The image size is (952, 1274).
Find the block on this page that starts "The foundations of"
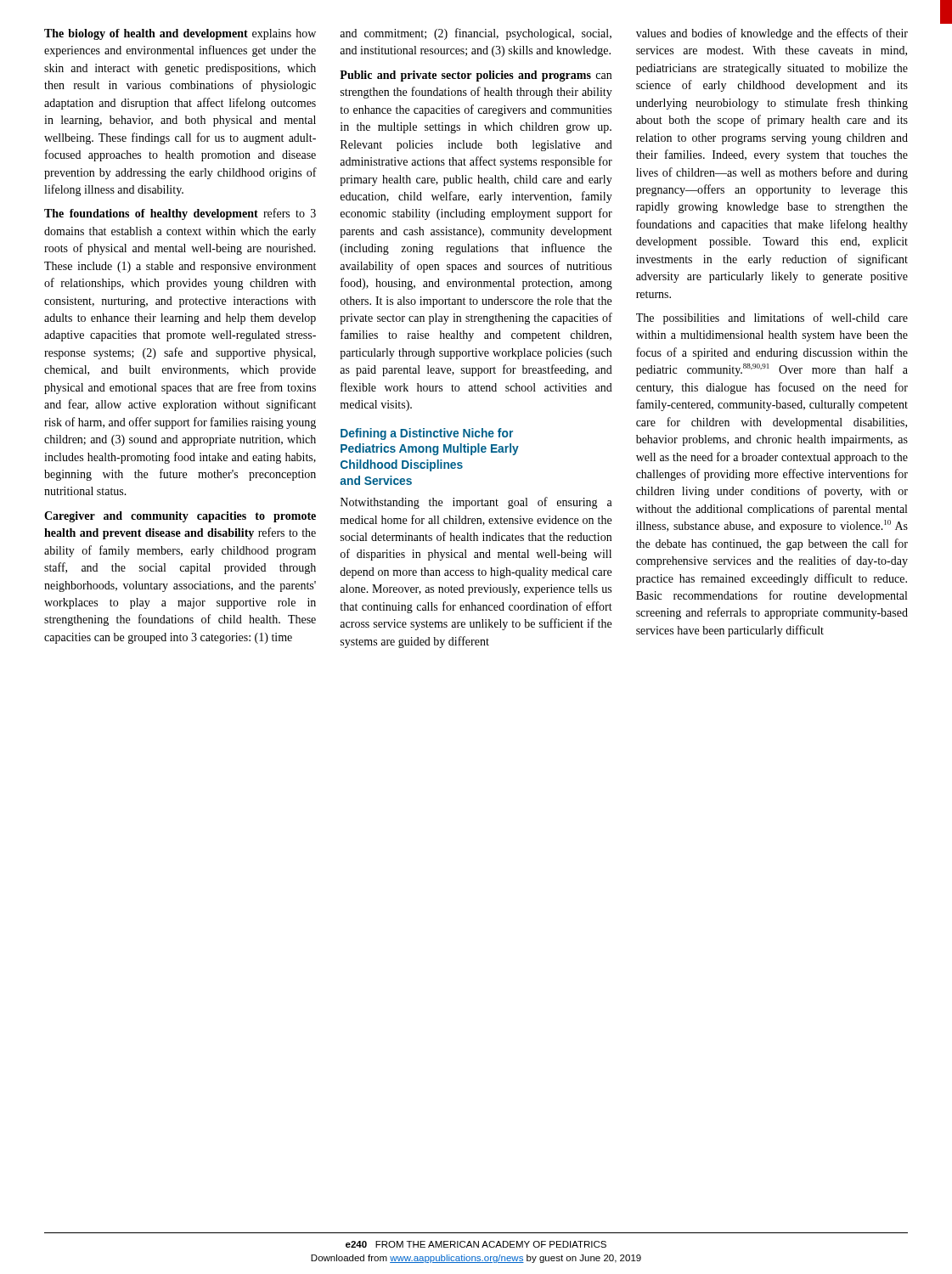[180, 353]
